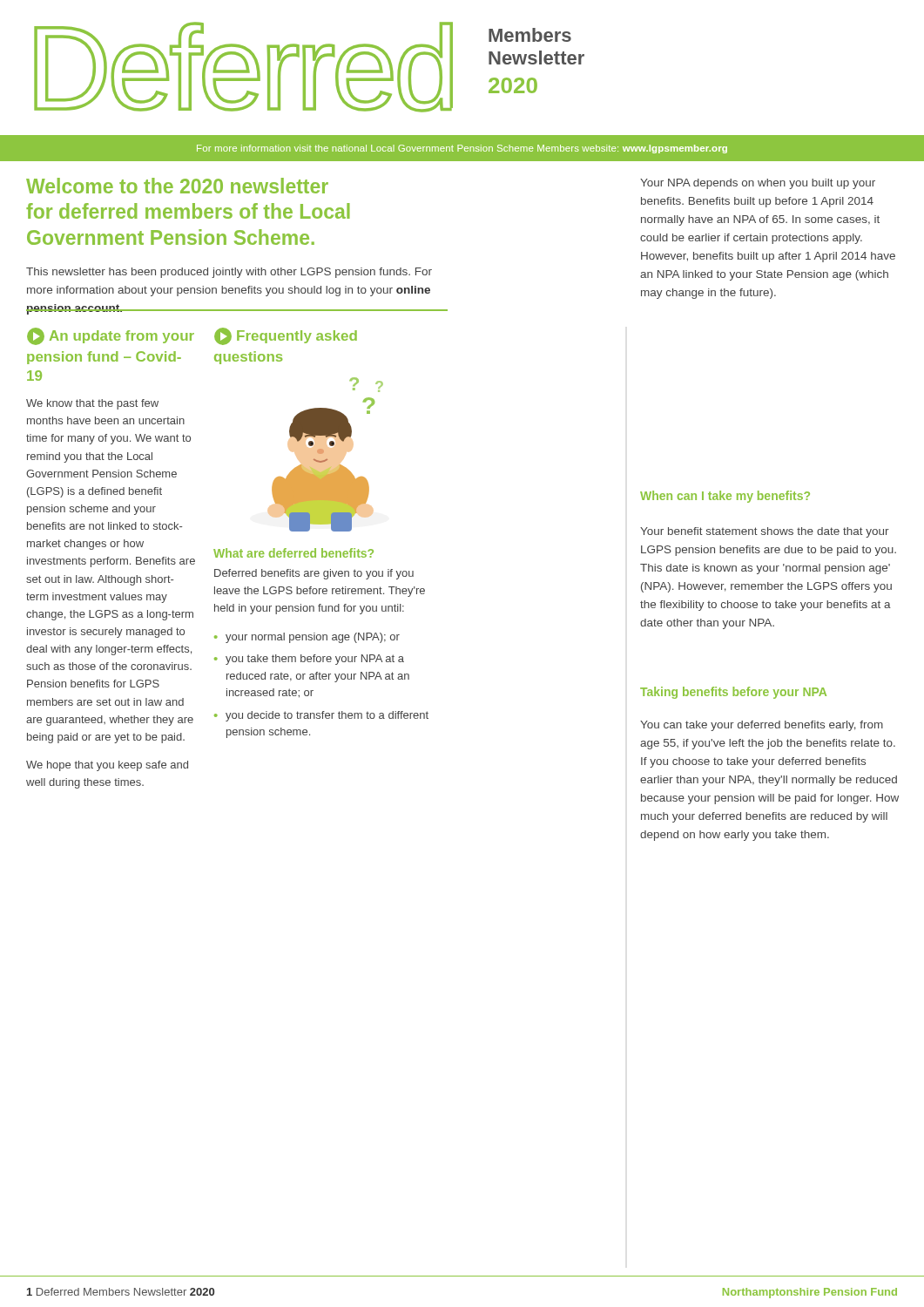Locate the block starting "Deferred Members Newsletter"
924x1307 pixels.
pyautogui.click(x=344, y=68)
